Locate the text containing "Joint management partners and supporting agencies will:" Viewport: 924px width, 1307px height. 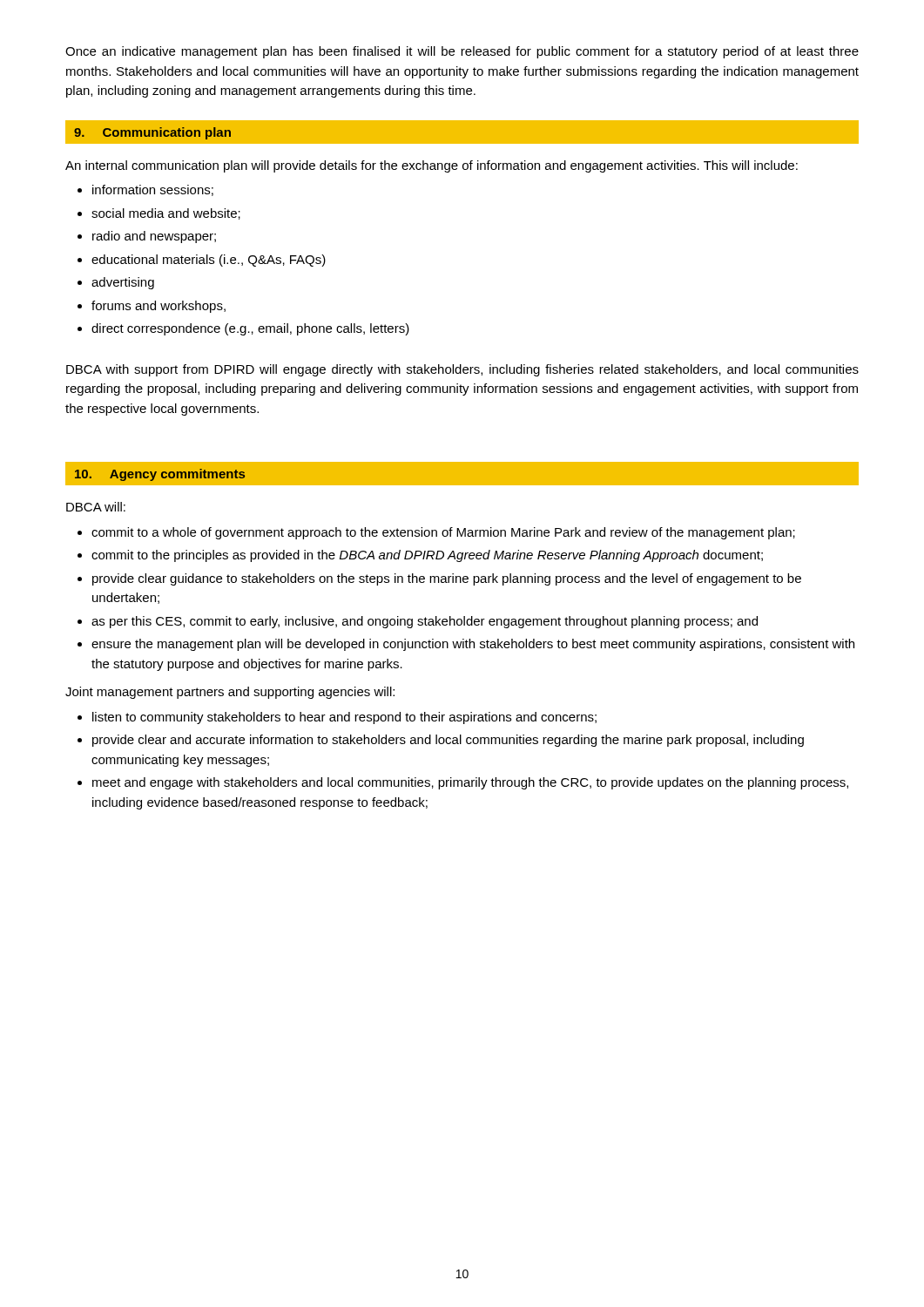pyautogui.click(x=231, y=691)
